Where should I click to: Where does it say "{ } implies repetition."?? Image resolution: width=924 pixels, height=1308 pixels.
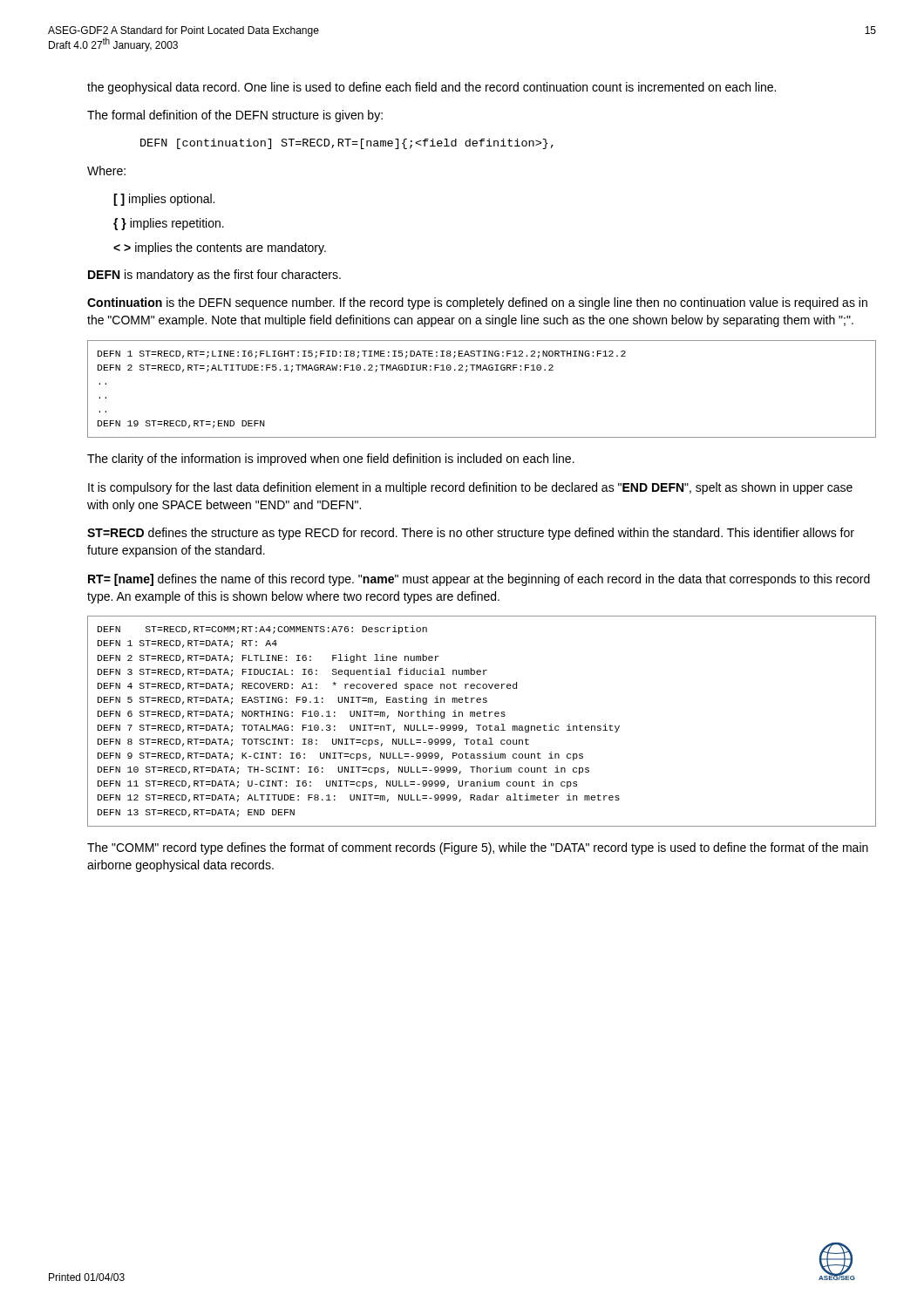[169, 223]
